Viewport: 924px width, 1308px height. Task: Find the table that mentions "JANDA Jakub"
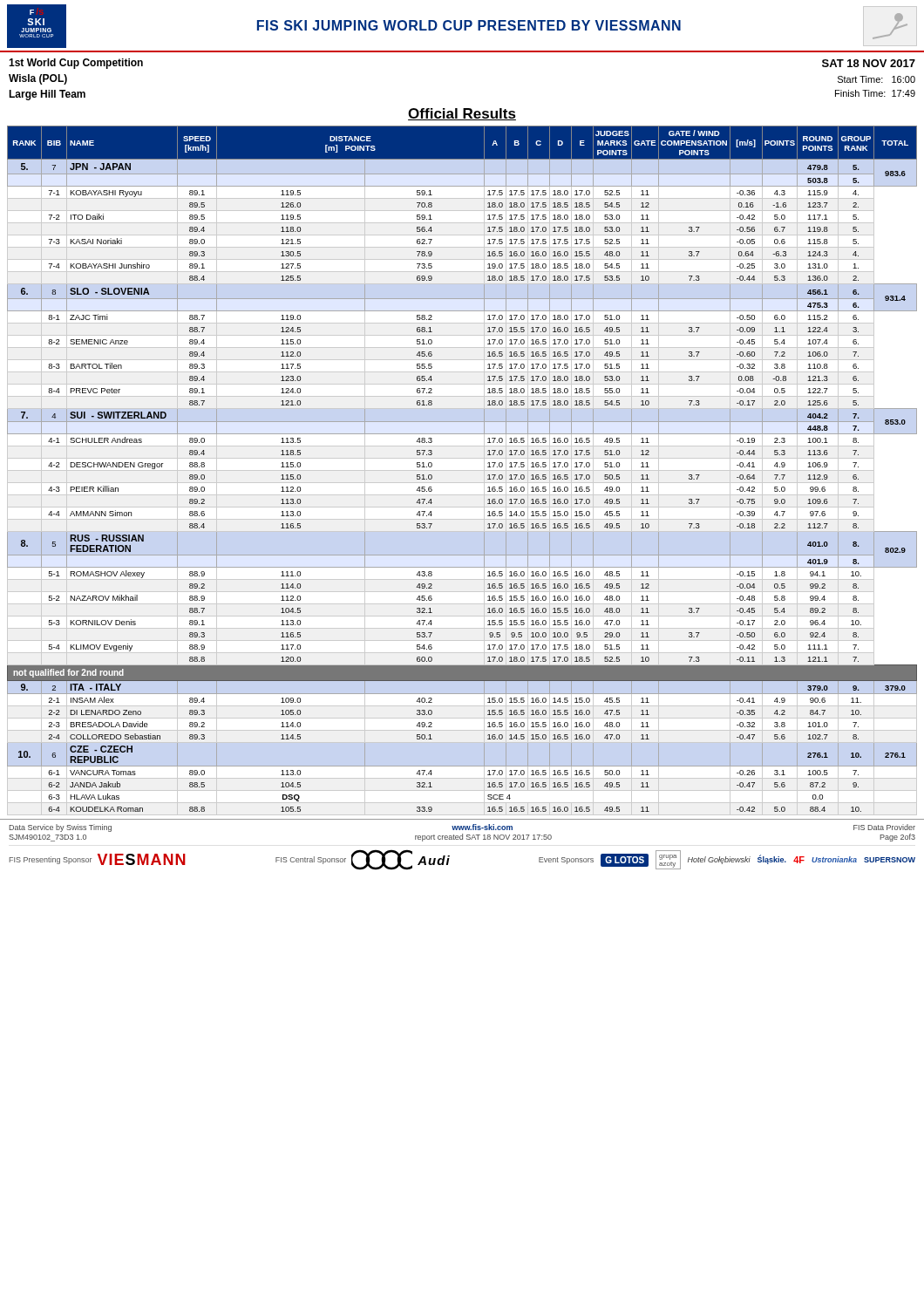(462, 470)
